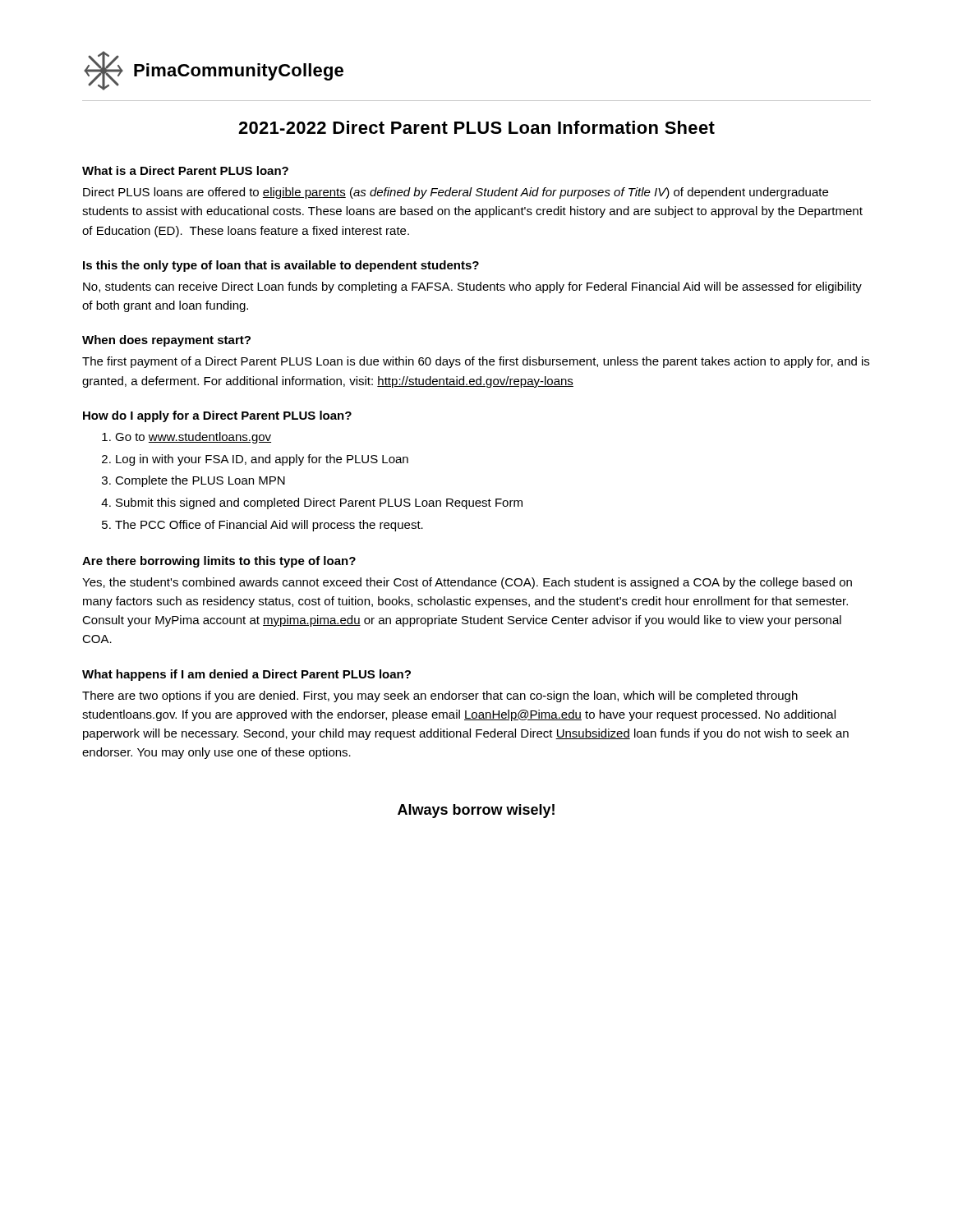The height and width of the screenshot is (1232, 953).
Task: Click the passage that begins "Submit this signed and completed"
Action: point(319,502)
